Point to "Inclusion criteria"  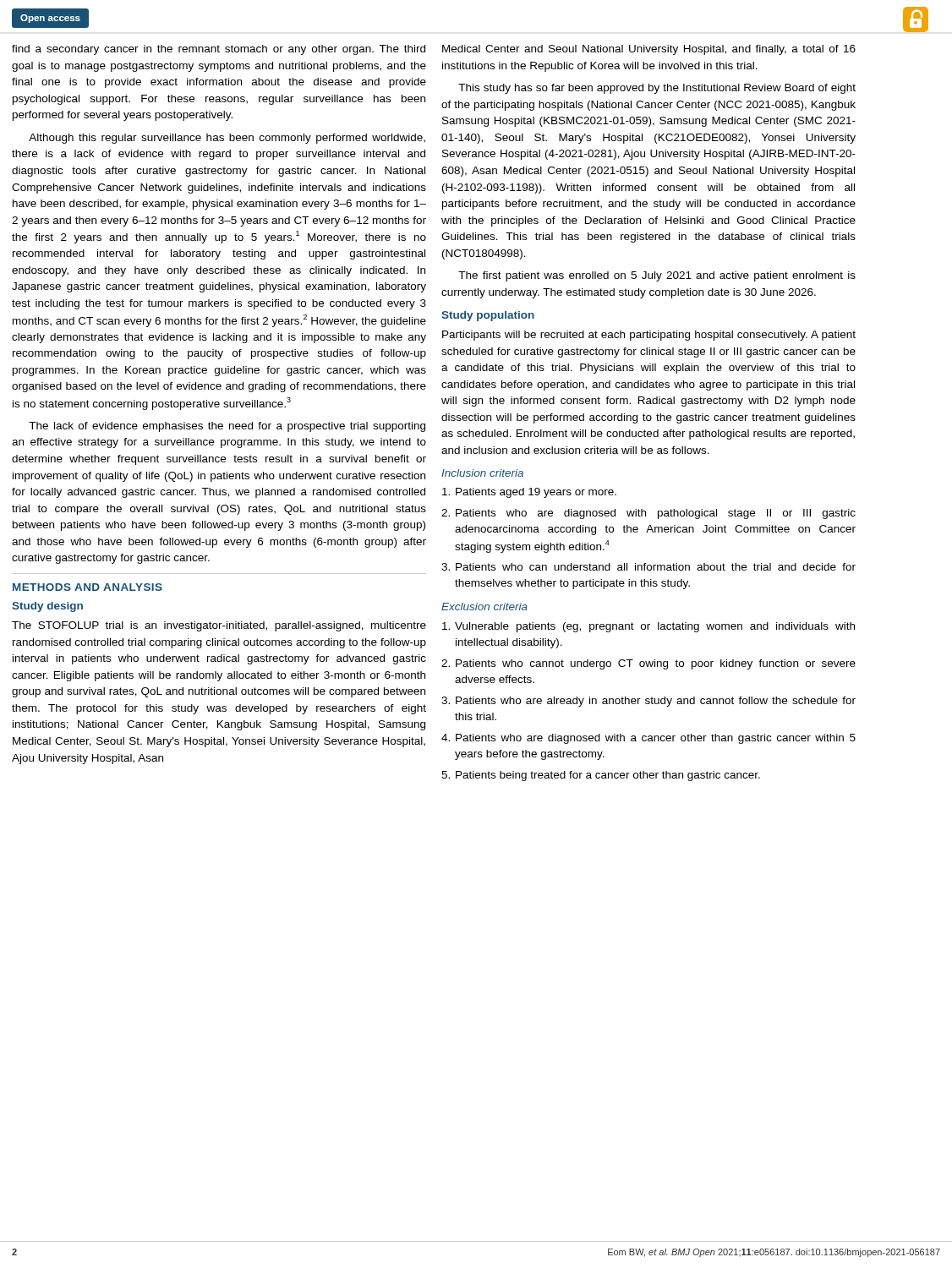pos(483,473)
